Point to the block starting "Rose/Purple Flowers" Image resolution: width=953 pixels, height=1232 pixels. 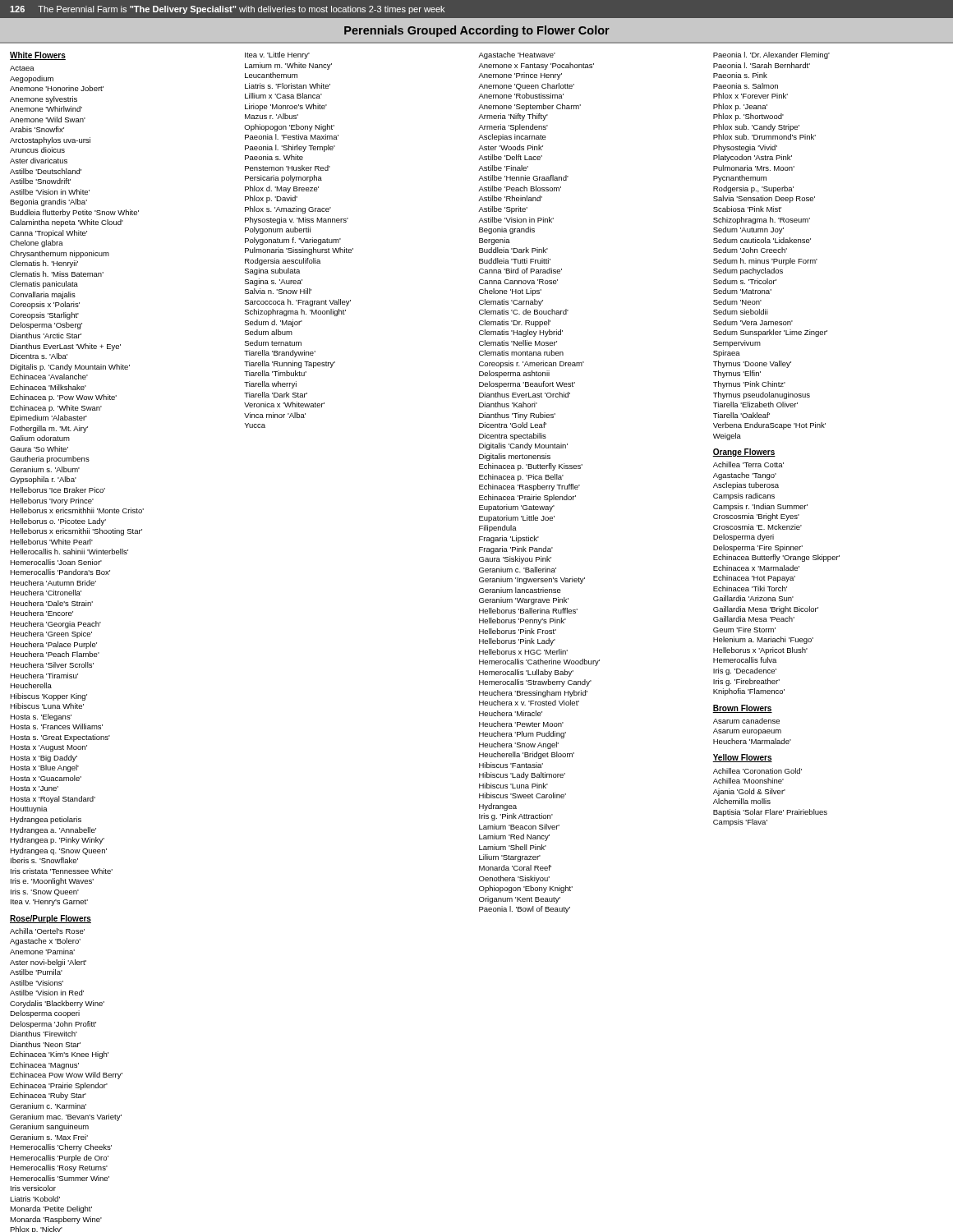[x=50, y=918]
